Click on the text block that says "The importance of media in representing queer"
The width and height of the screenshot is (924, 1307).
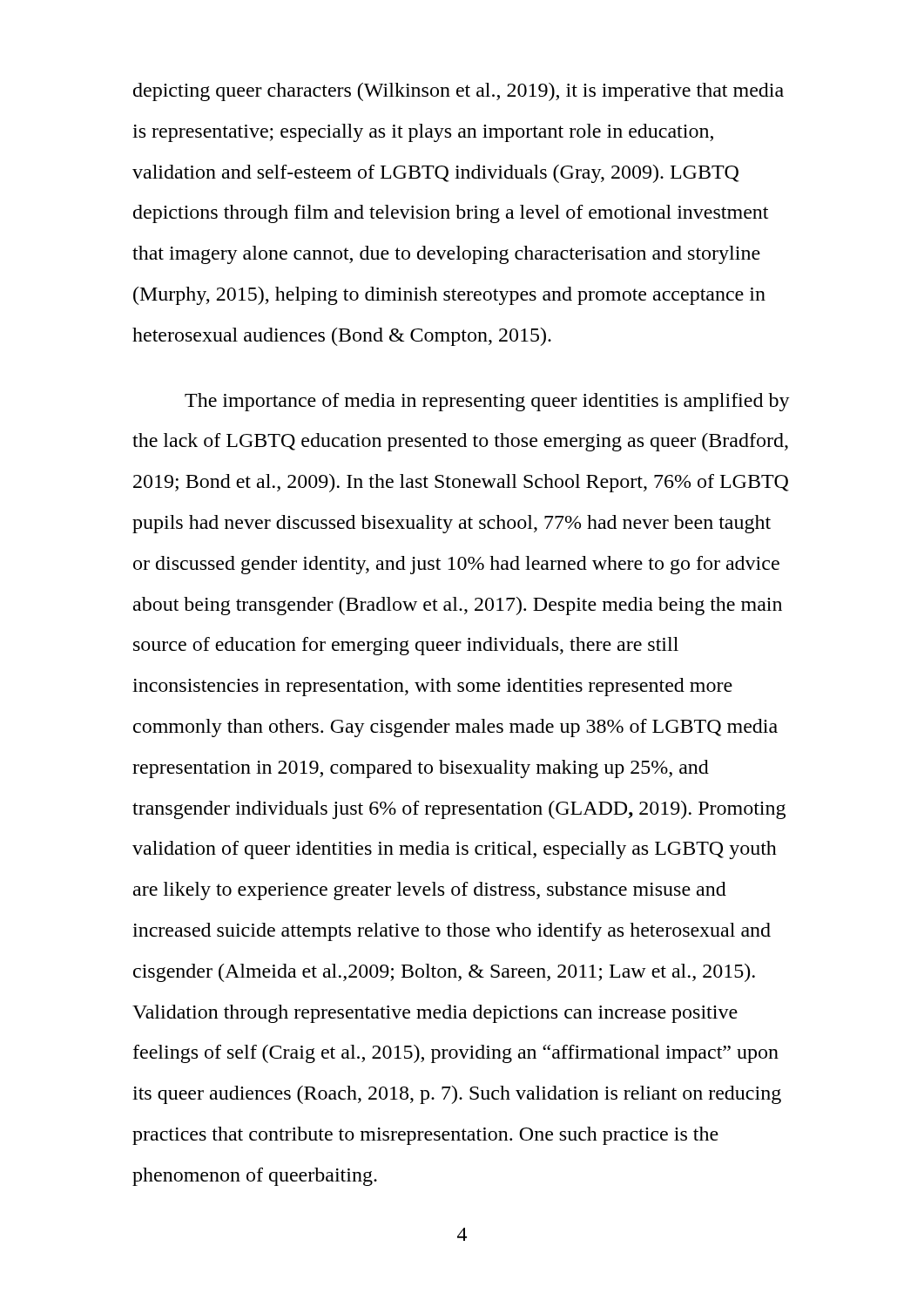click(487, 402)
